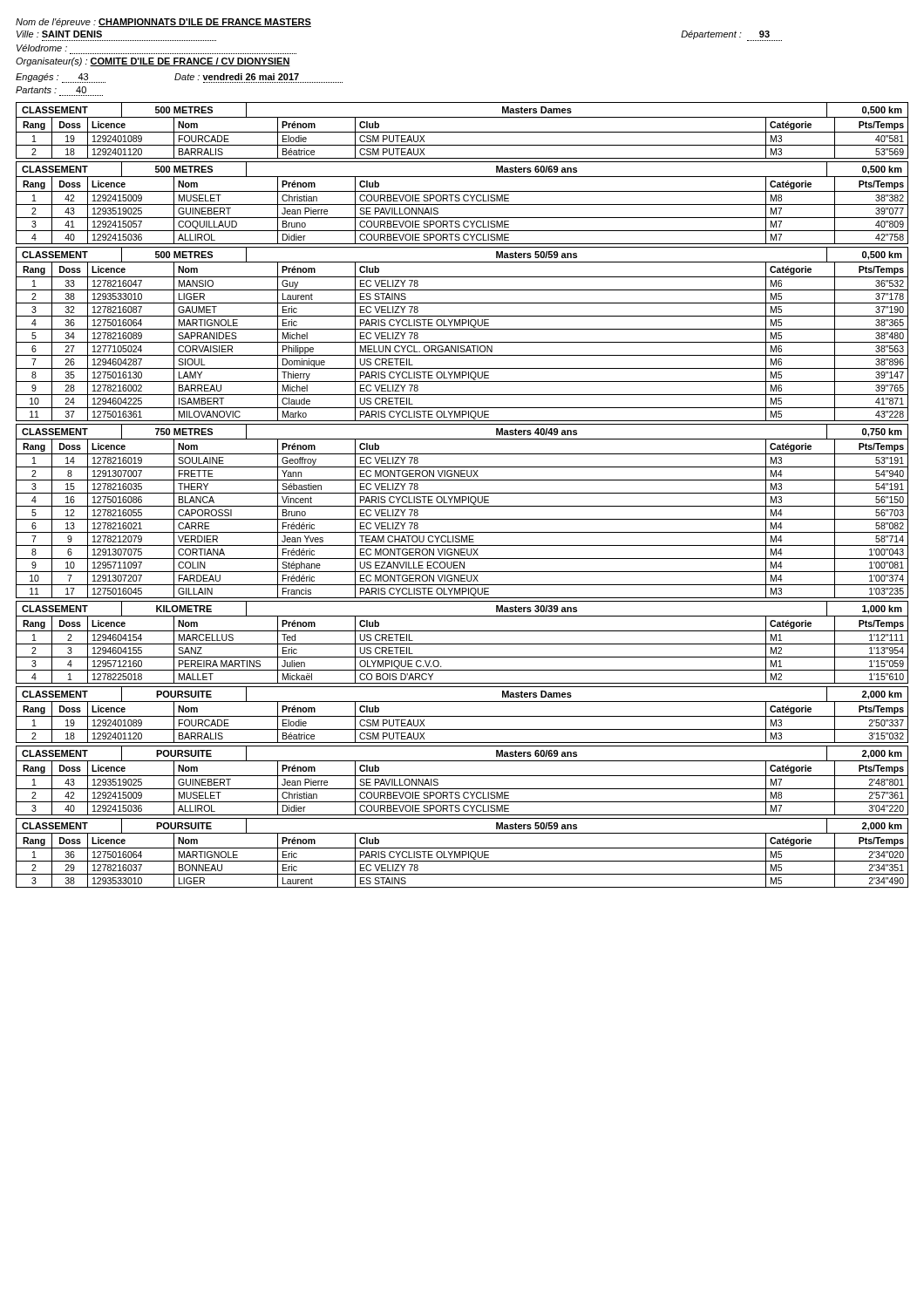Select the element starting "CLASSEMENT POURSUITE Masters 60/69 ans 2,000 km"
Screen dimensions: 1308x924
(x=462, y=753)
